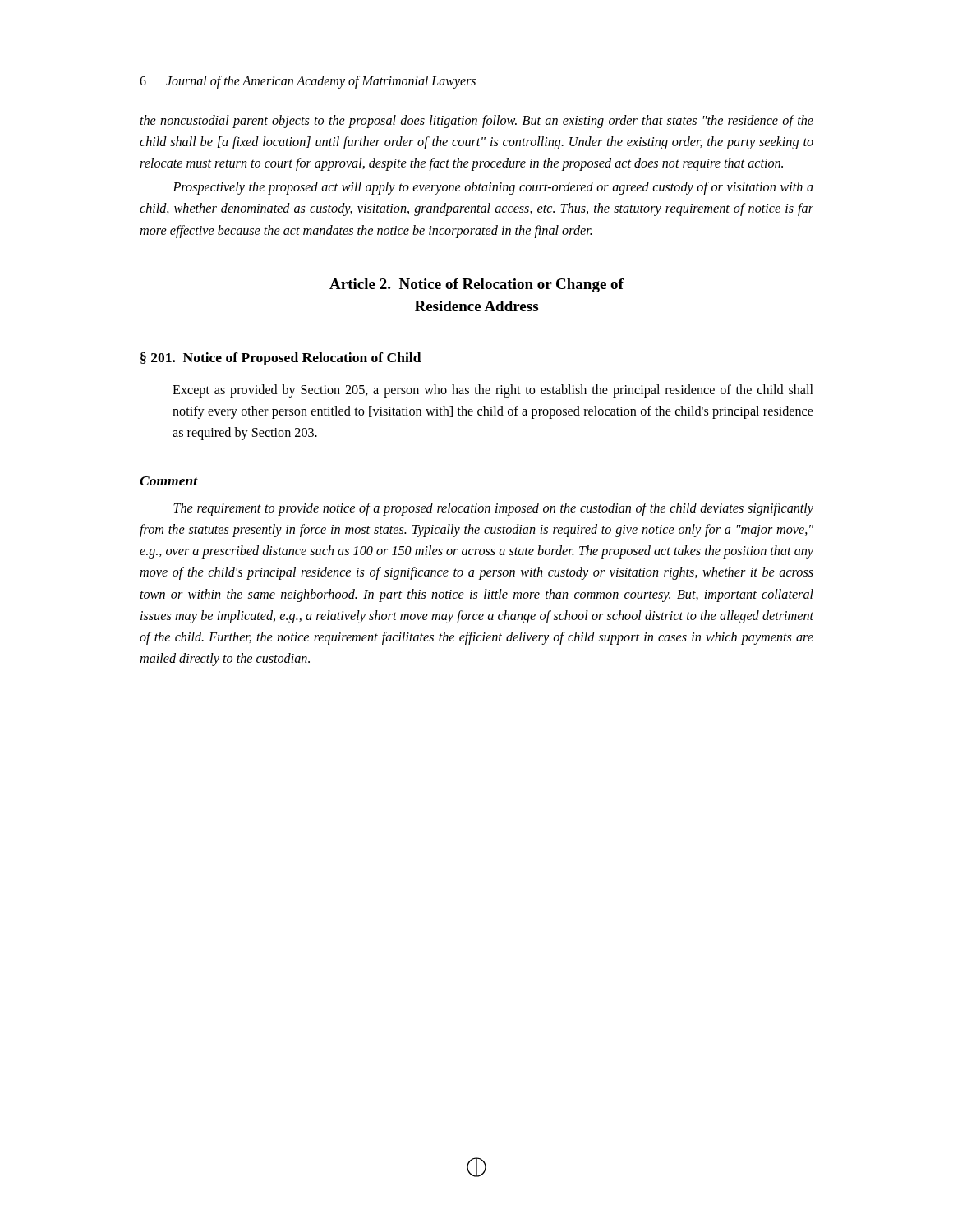Click on the text block that says "Except as provided by Section 205,"
The height and width of the screenshot is (1232, 953).
[493, 412]
